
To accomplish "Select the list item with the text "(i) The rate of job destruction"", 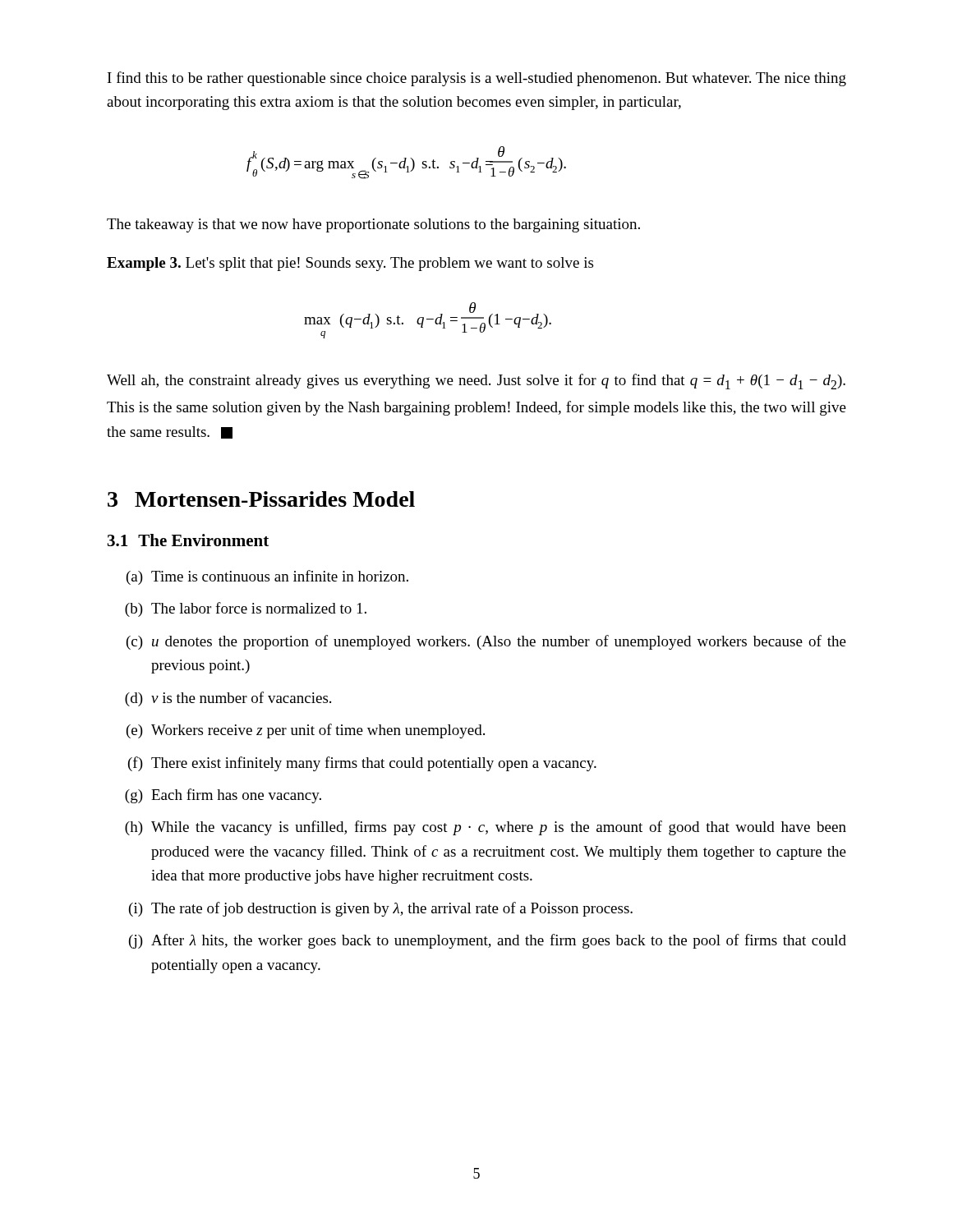I will click(476, 908).
